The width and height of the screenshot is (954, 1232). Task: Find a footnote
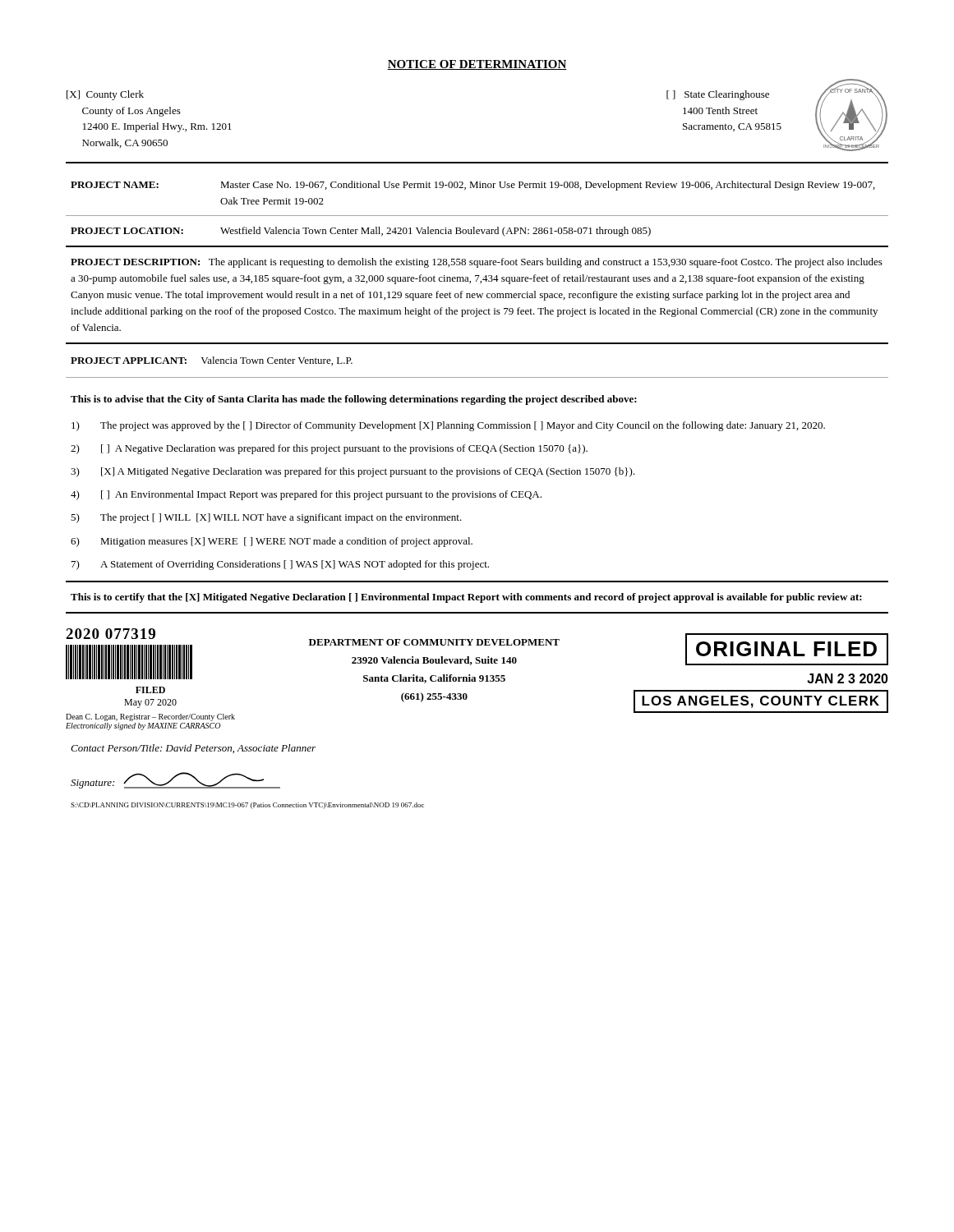[x=248, y=805]
